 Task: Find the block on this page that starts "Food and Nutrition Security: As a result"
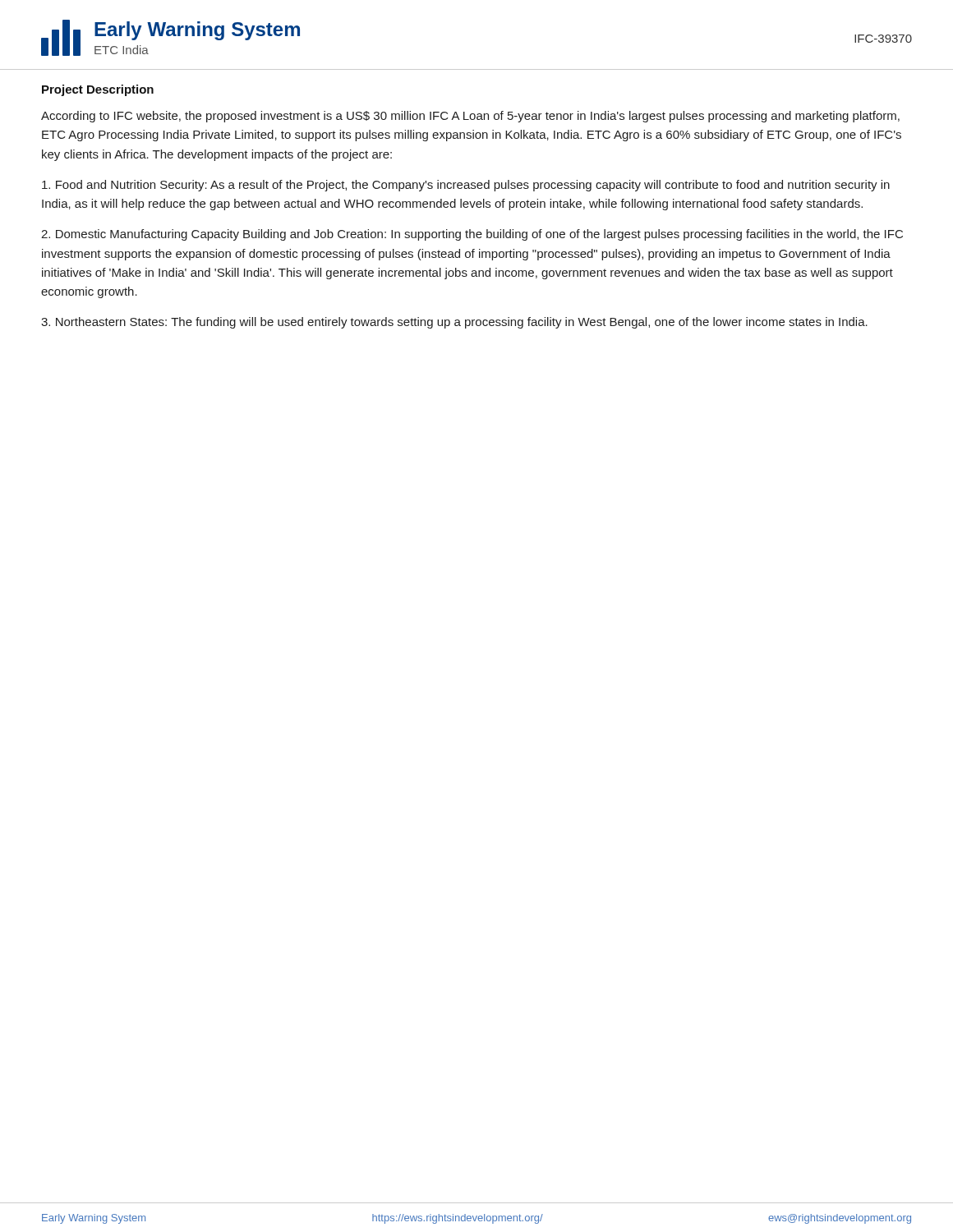[466, 194]
